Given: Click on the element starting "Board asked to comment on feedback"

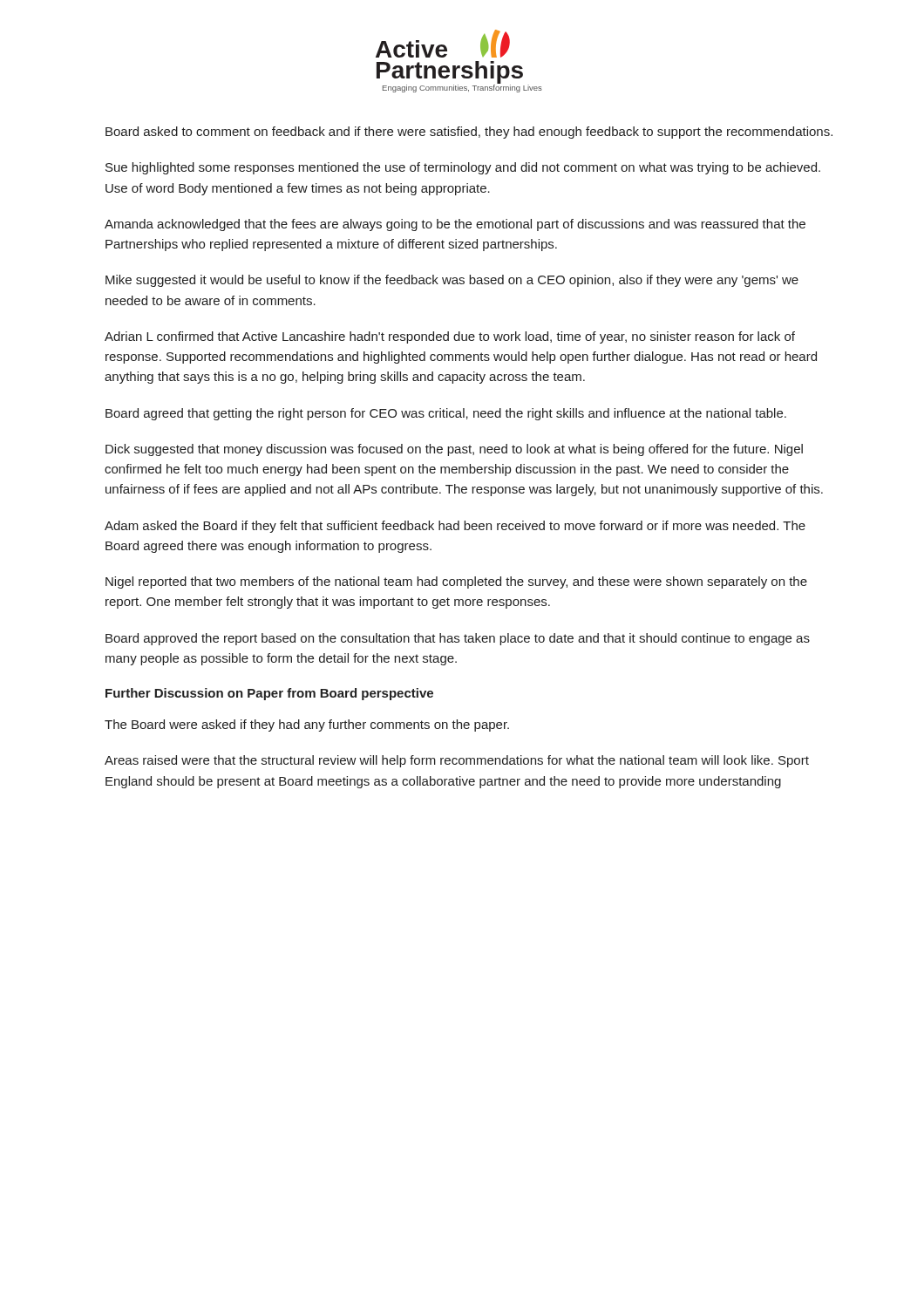Looking at the screenshot, I should click(469, 131).
